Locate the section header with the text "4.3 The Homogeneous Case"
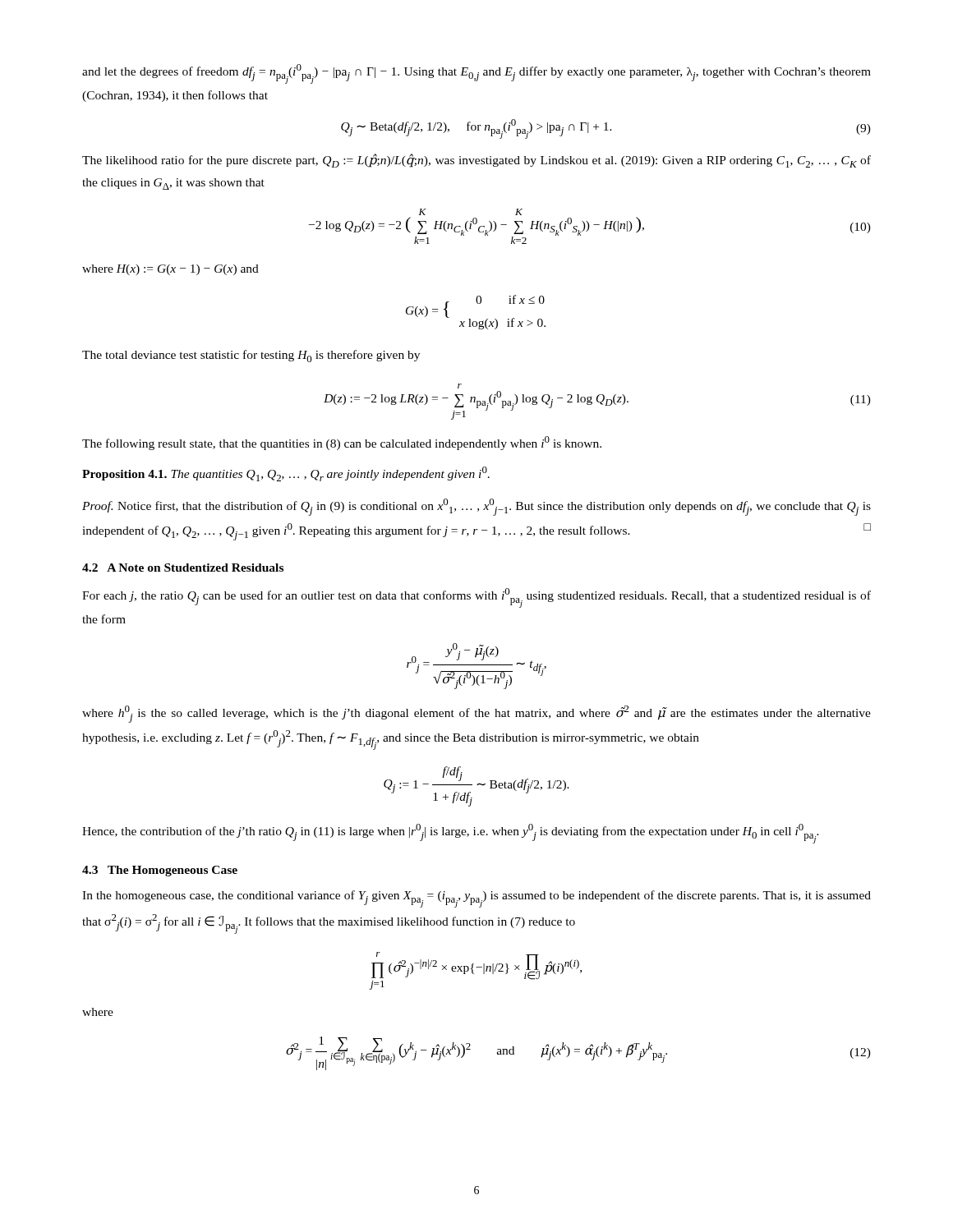Image resolution: width=953 pixels, height=1232 pixels. (x=160, y=869)
